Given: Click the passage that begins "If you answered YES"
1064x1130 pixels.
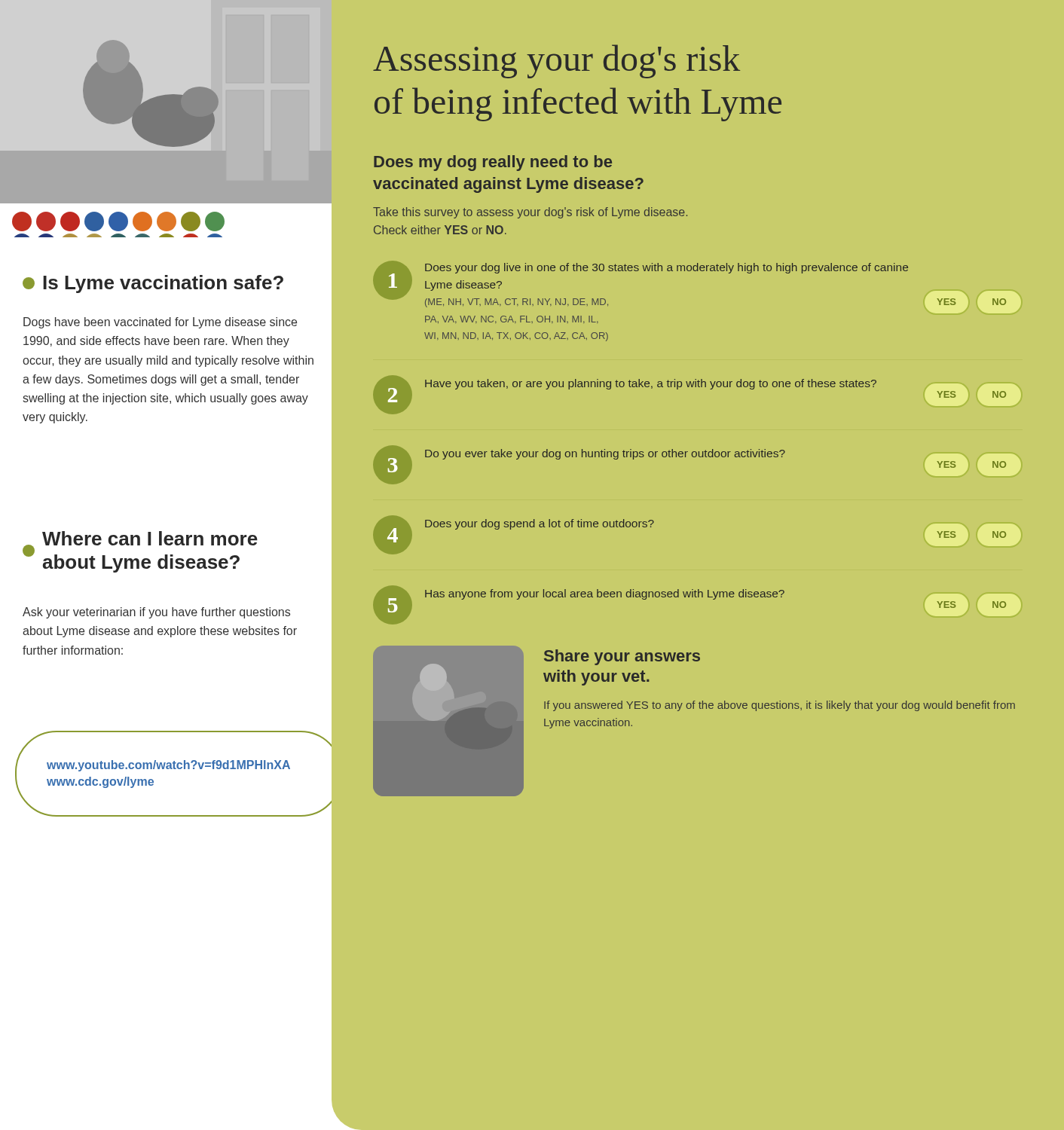Looking at the screenshot, I should pos(779,714).
